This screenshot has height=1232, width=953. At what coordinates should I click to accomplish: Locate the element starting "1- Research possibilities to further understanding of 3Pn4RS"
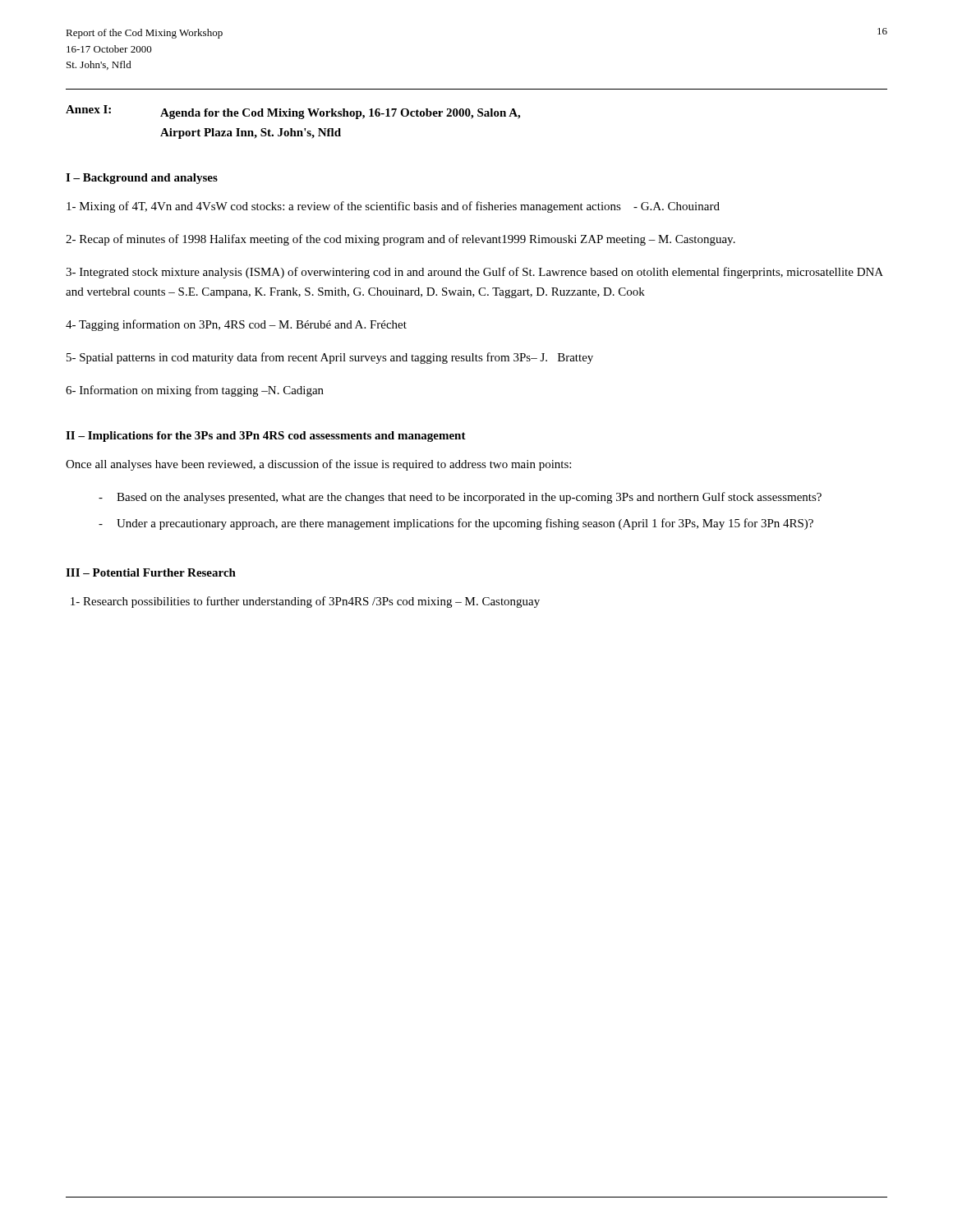tap(303, 601)
